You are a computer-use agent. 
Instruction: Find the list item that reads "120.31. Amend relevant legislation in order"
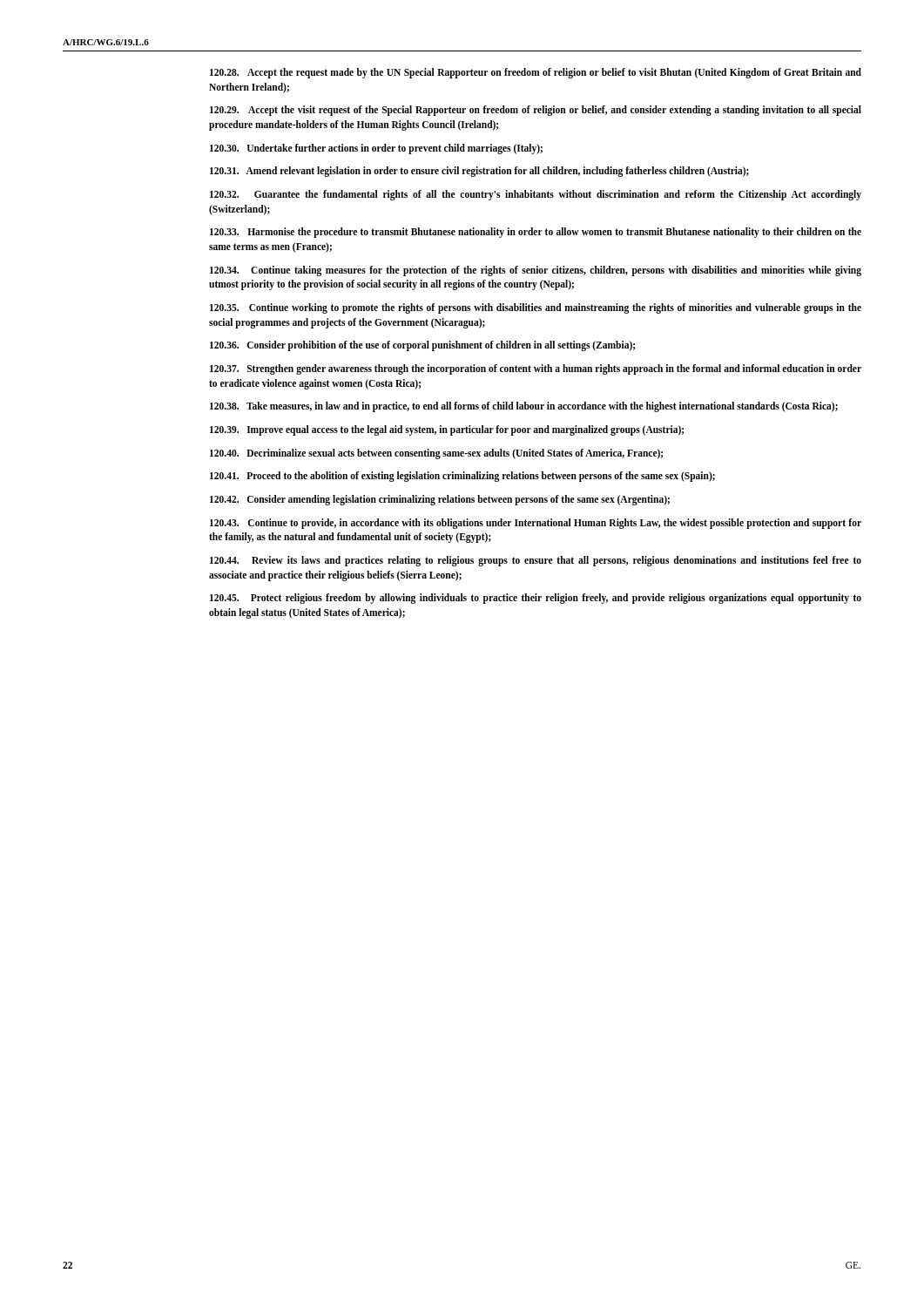535,171
